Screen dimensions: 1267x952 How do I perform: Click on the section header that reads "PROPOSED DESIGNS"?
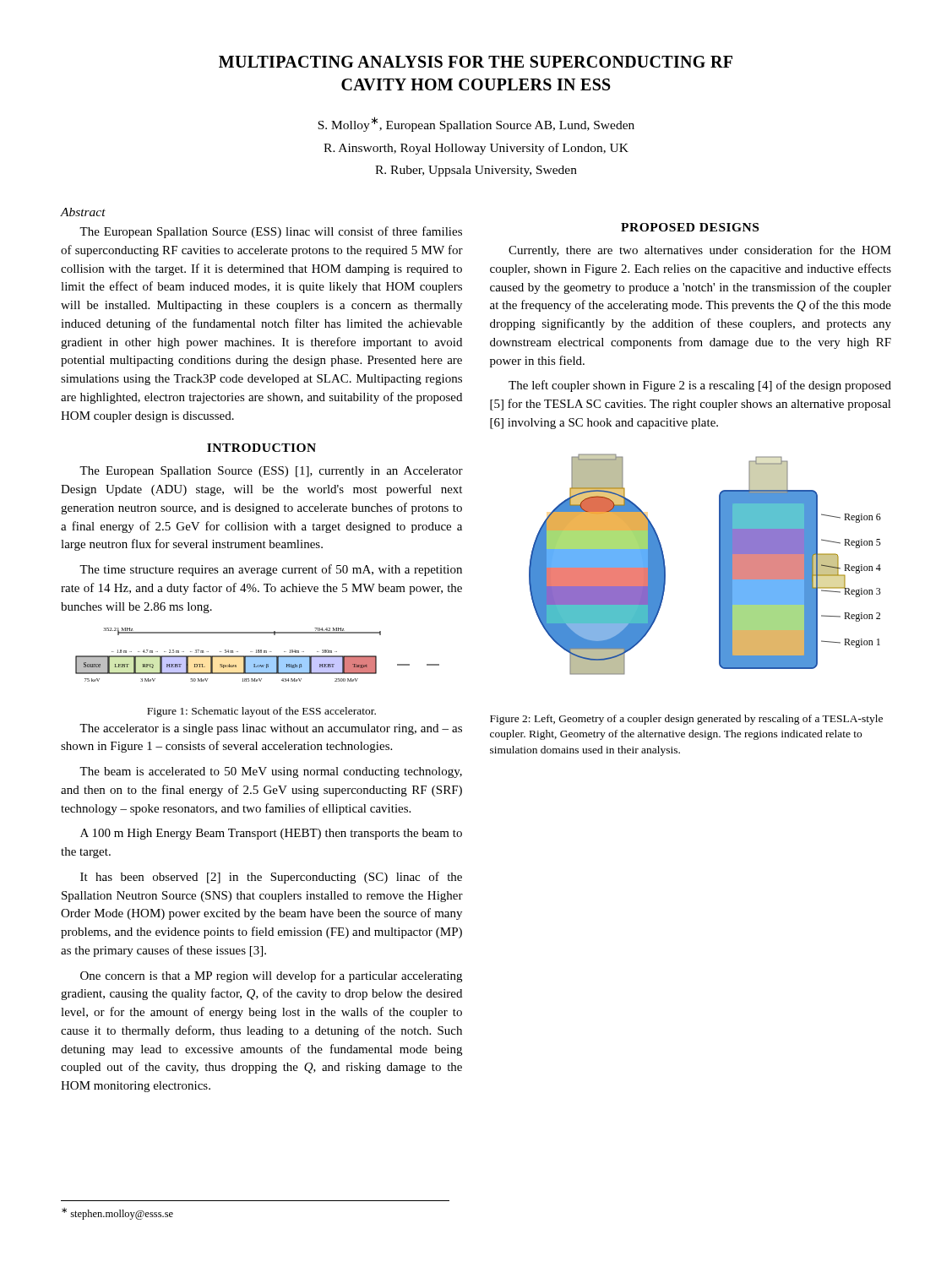(x=690, y=227)
